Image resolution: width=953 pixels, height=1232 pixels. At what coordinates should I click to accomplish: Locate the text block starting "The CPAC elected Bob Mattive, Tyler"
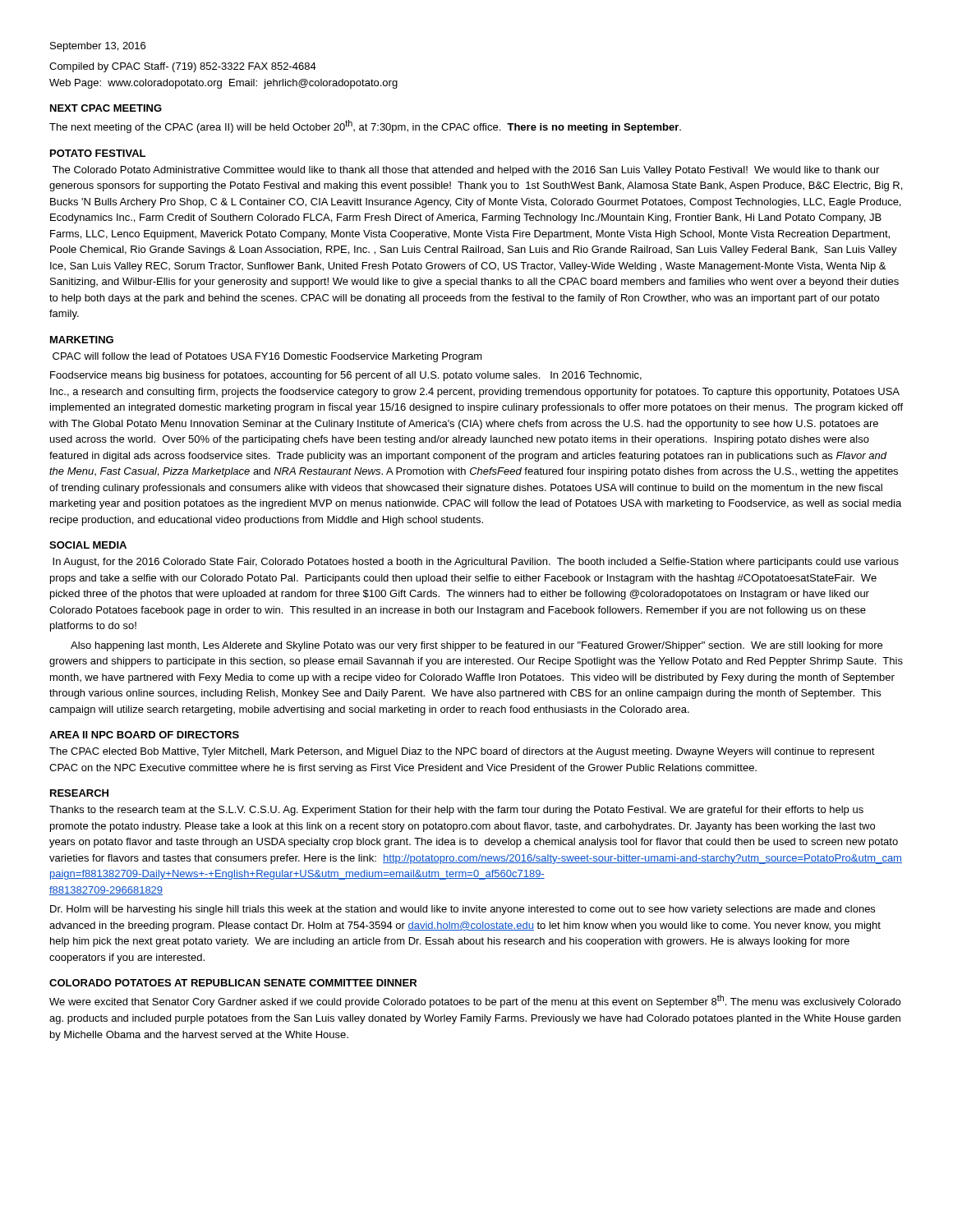pos(462,759)
